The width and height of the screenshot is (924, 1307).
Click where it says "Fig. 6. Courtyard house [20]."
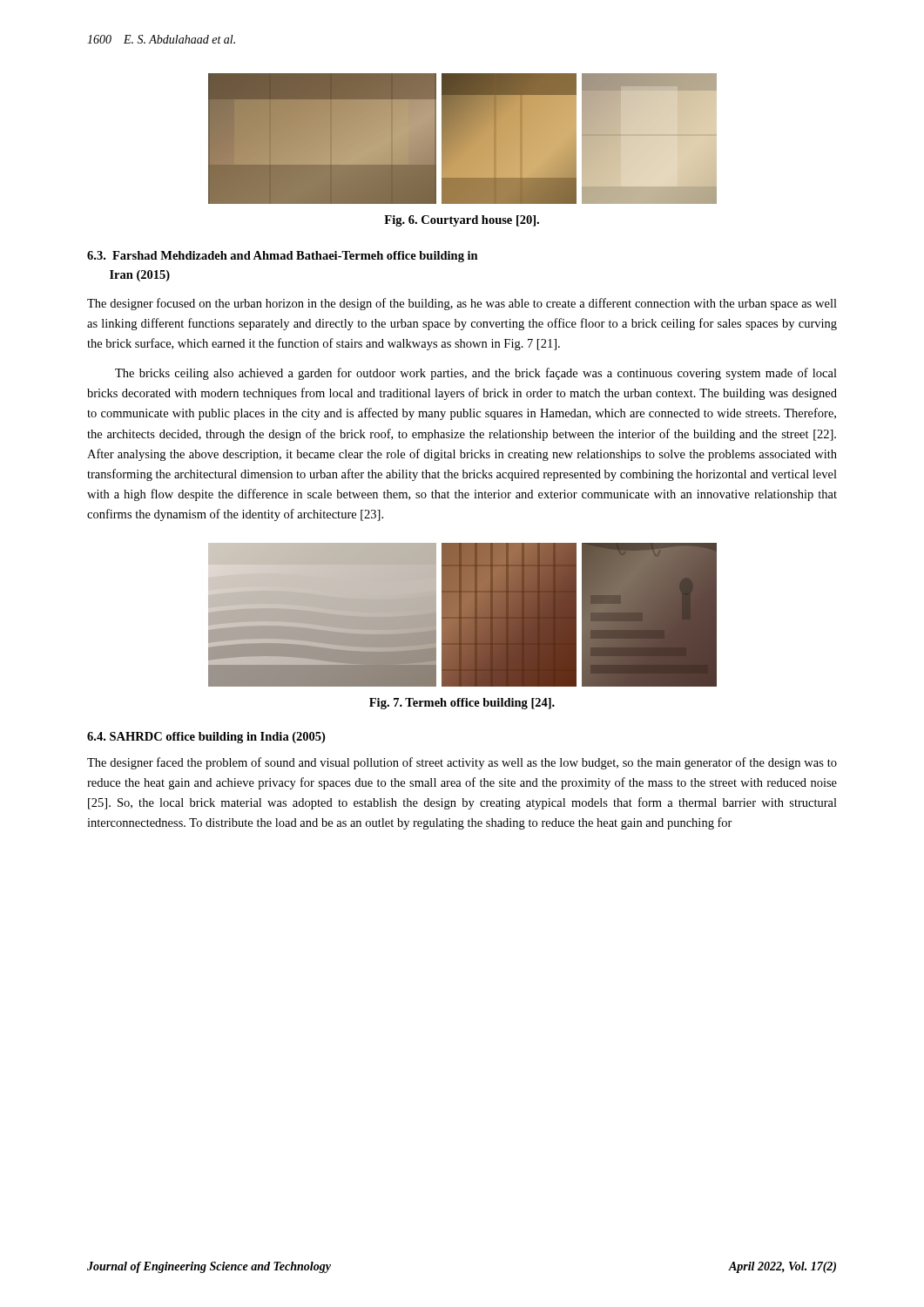coord(462,220)
